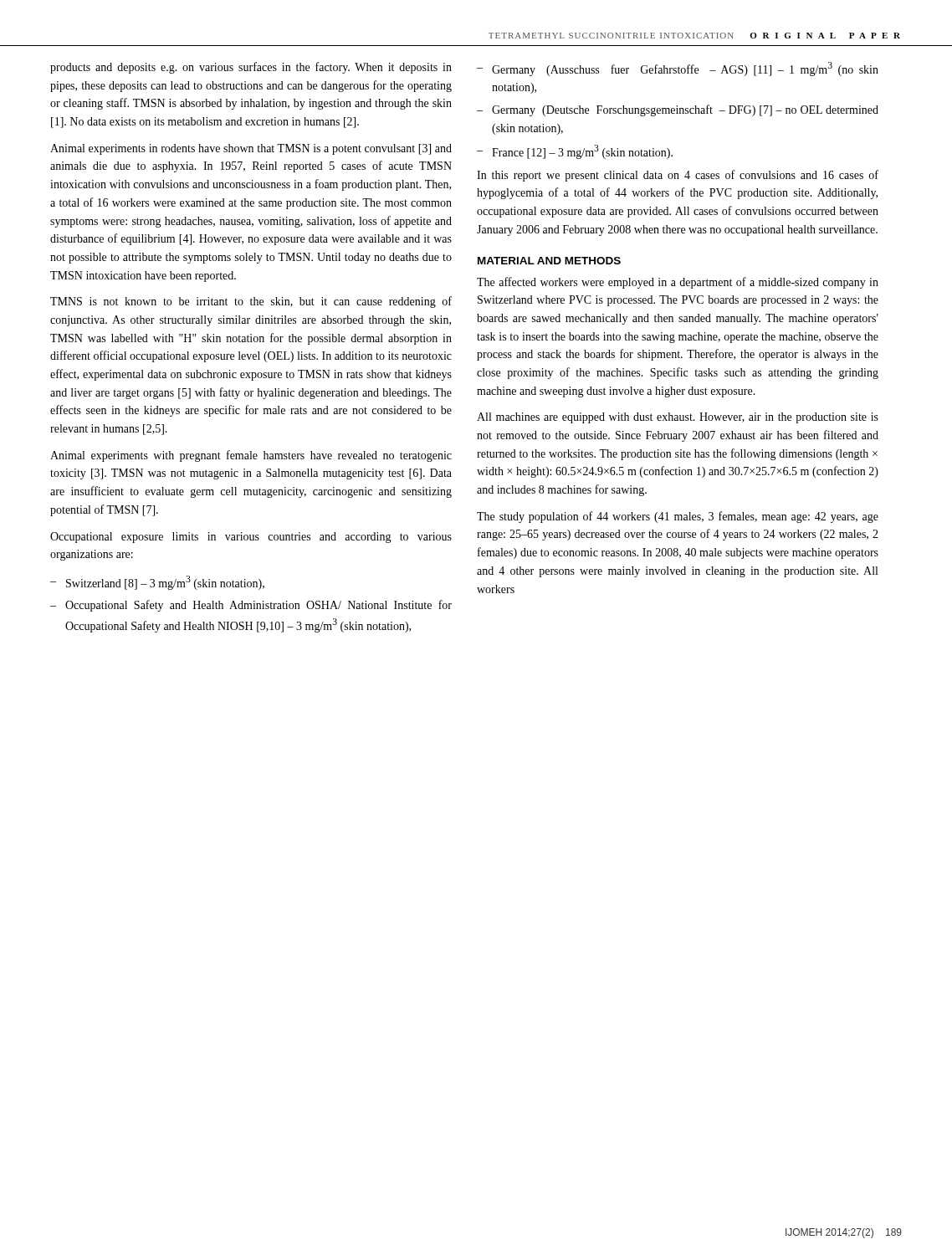Locate the text block that says "TMNS is not"
Image resolution: width=952 pixels, height=1255 pixels.
click(x=251, y=366)
